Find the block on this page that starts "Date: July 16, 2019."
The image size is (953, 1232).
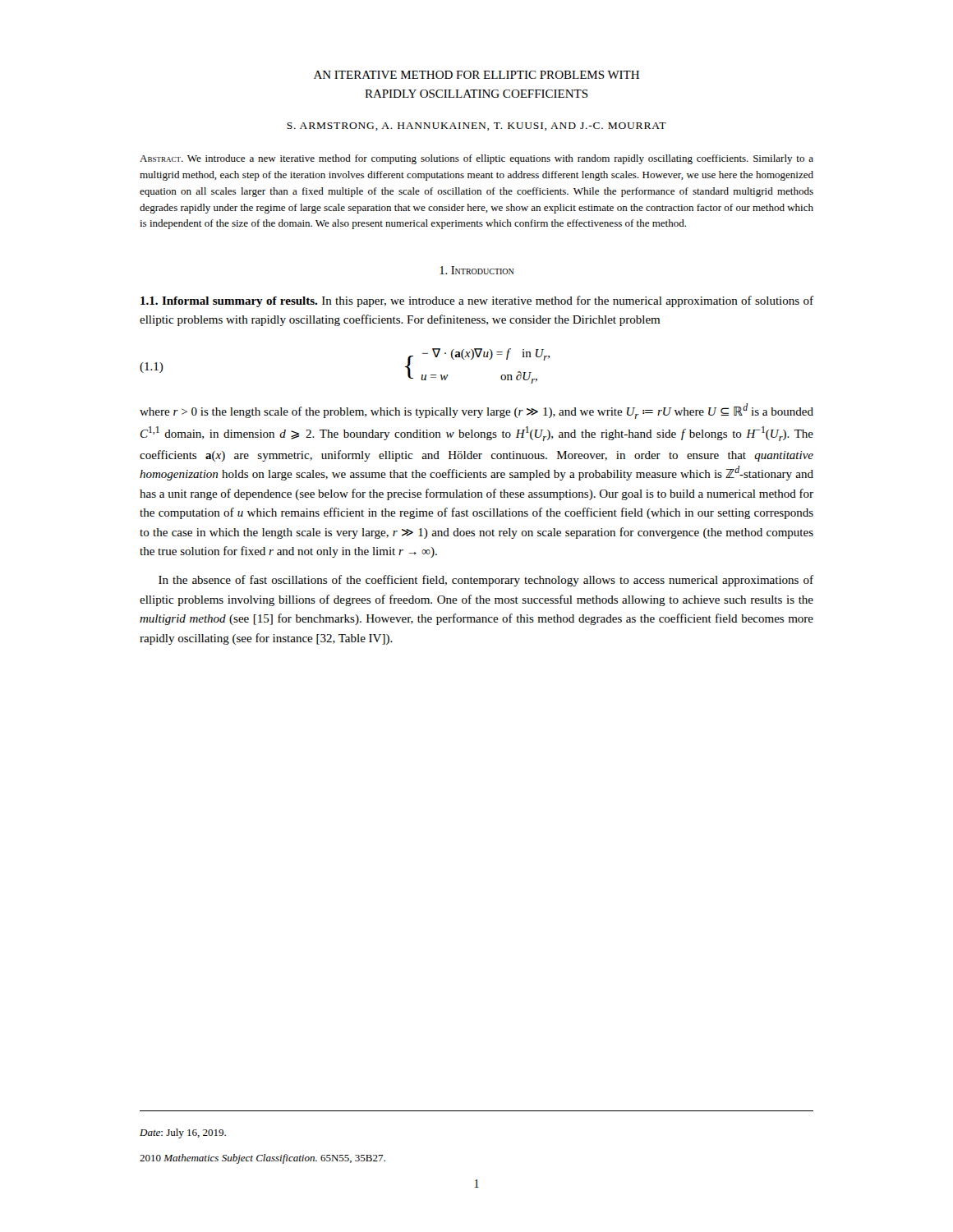point(183,1133)
